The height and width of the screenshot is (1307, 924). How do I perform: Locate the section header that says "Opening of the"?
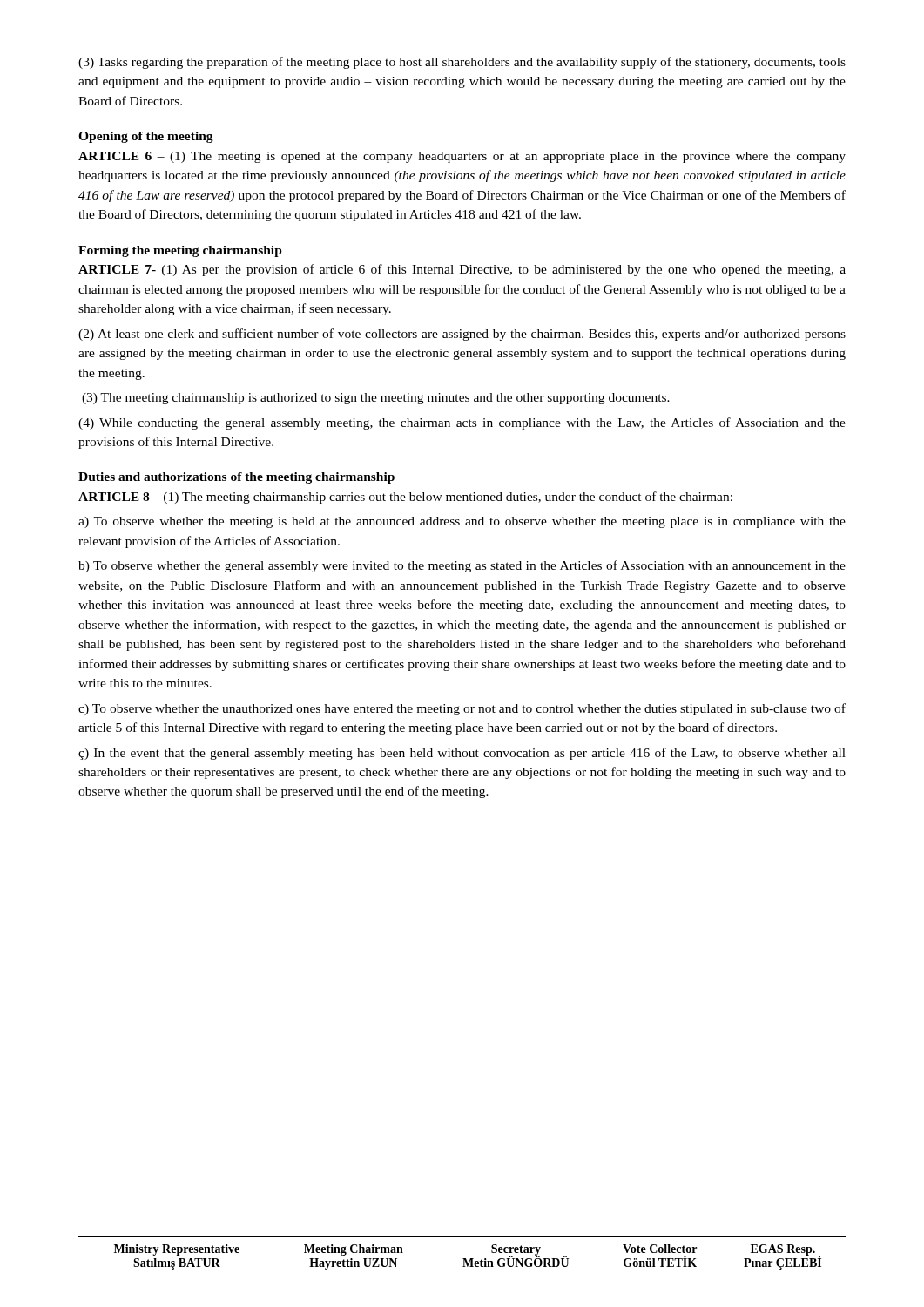(x=146, y=136)
